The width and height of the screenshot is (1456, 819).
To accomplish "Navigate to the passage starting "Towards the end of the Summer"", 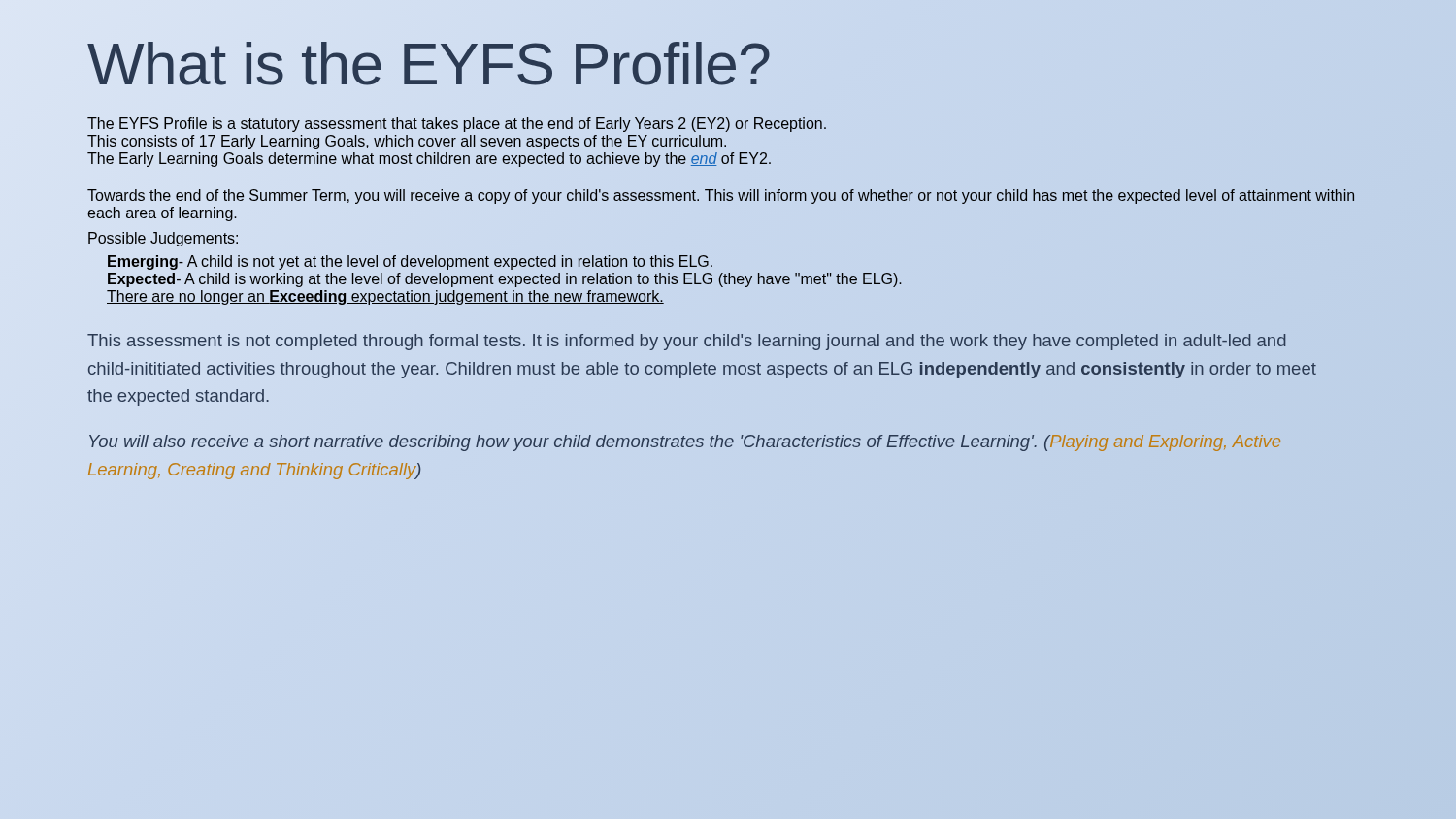I will pos(728,205).
